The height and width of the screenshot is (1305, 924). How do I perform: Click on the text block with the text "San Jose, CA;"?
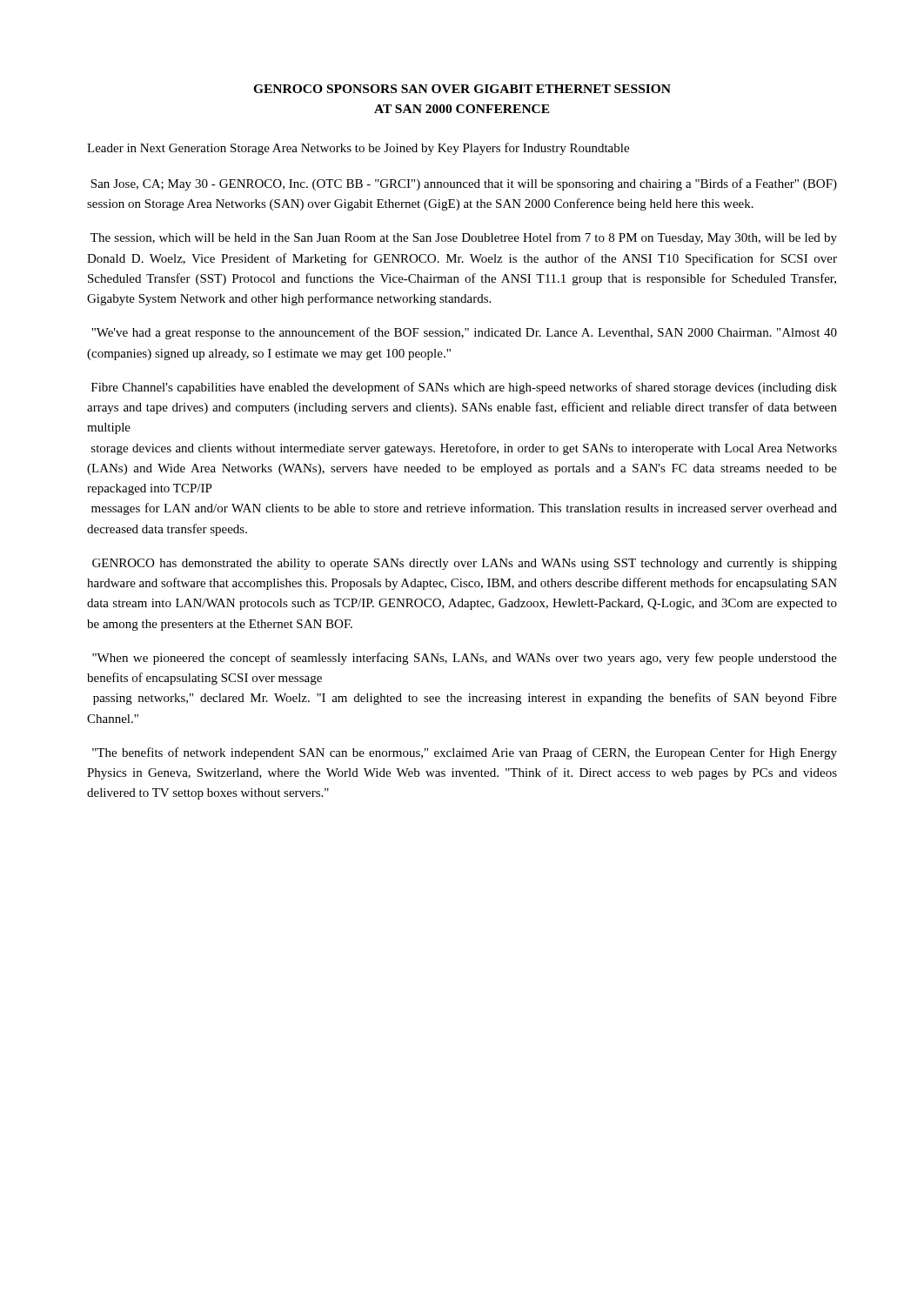click(462, 193)
